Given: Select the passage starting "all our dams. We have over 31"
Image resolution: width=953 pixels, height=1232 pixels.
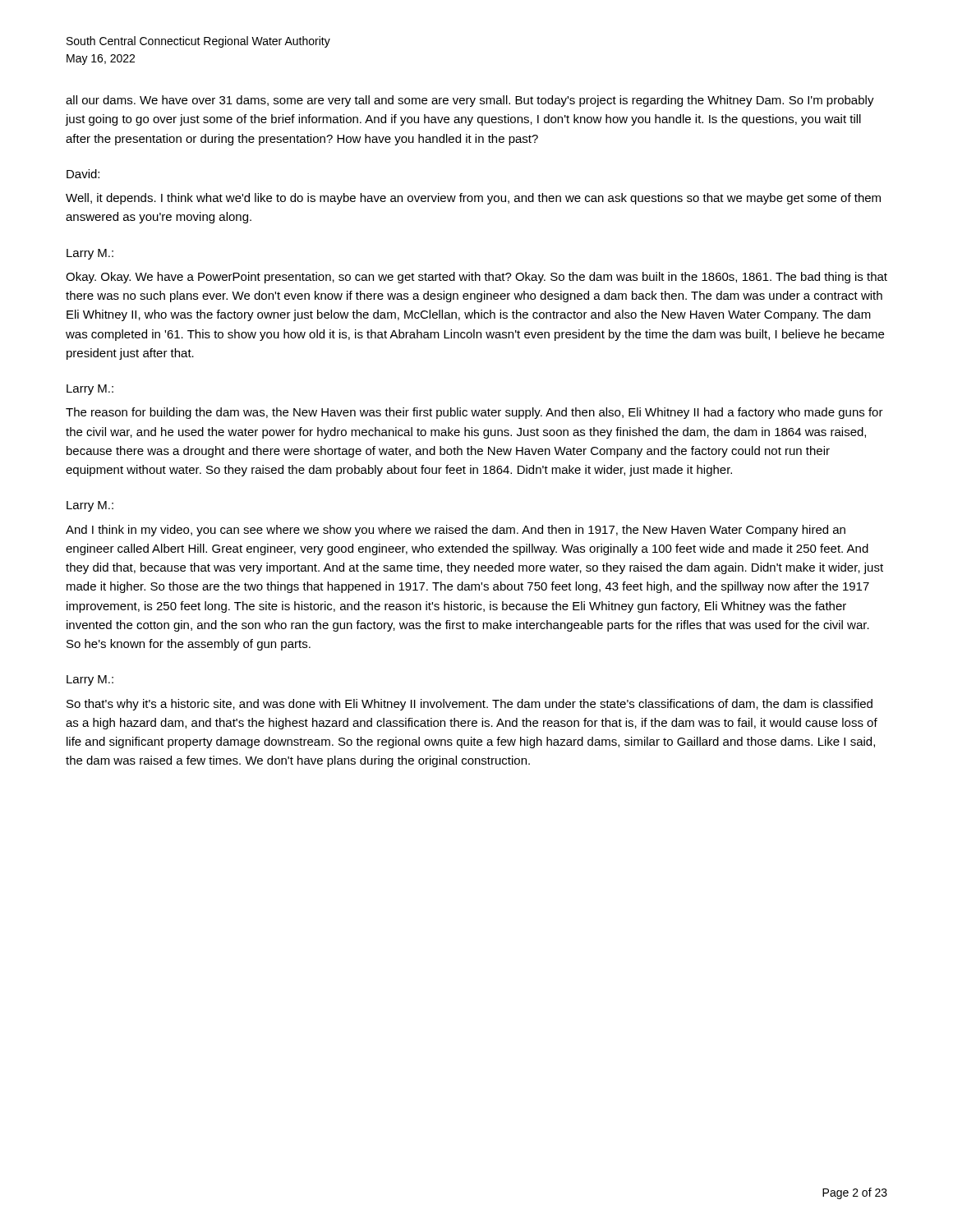Looking at the screenshot, I should tap(470, 119).
